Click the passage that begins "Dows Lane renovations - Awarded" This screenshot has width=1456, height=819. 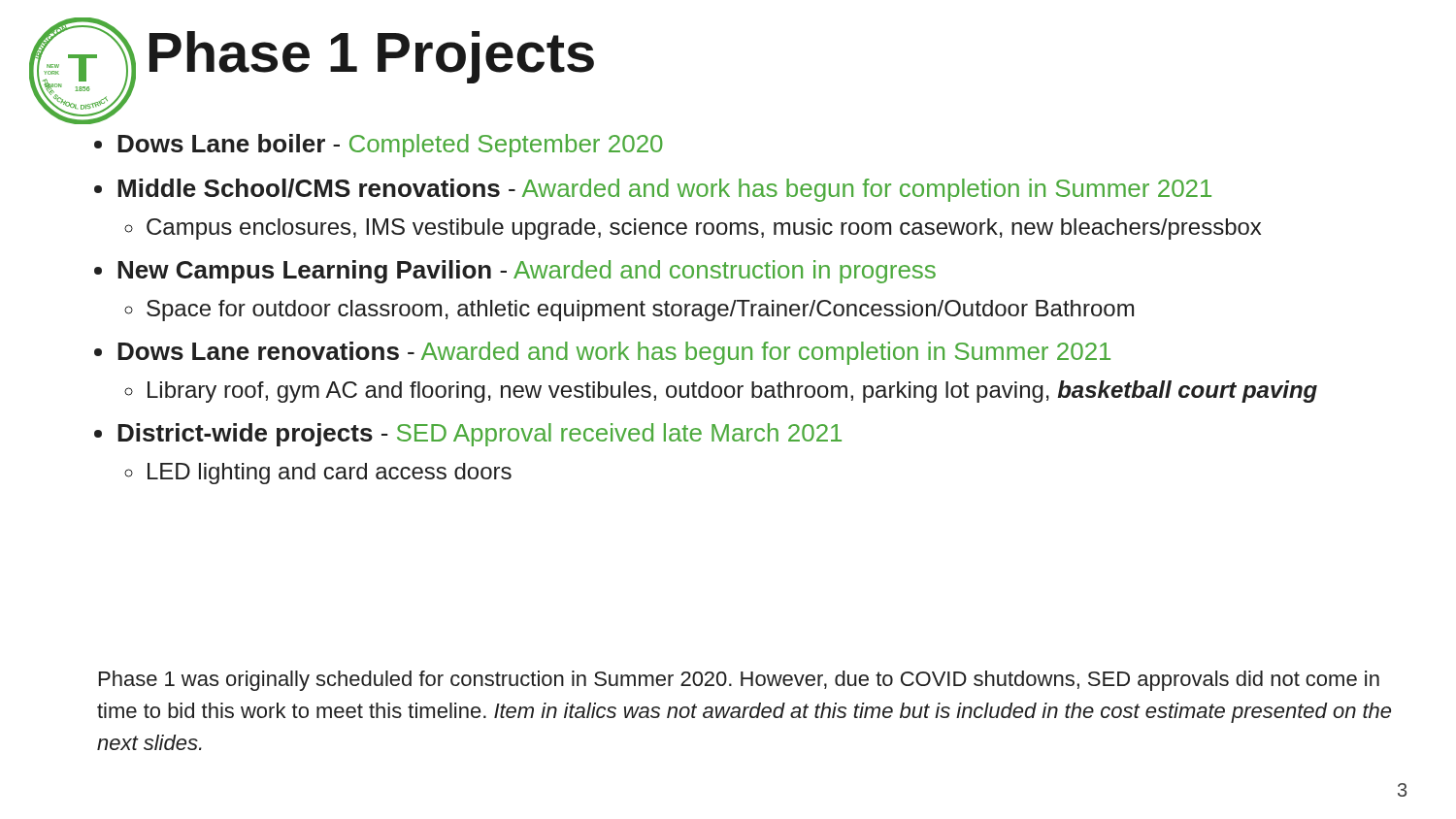[757, 372]
